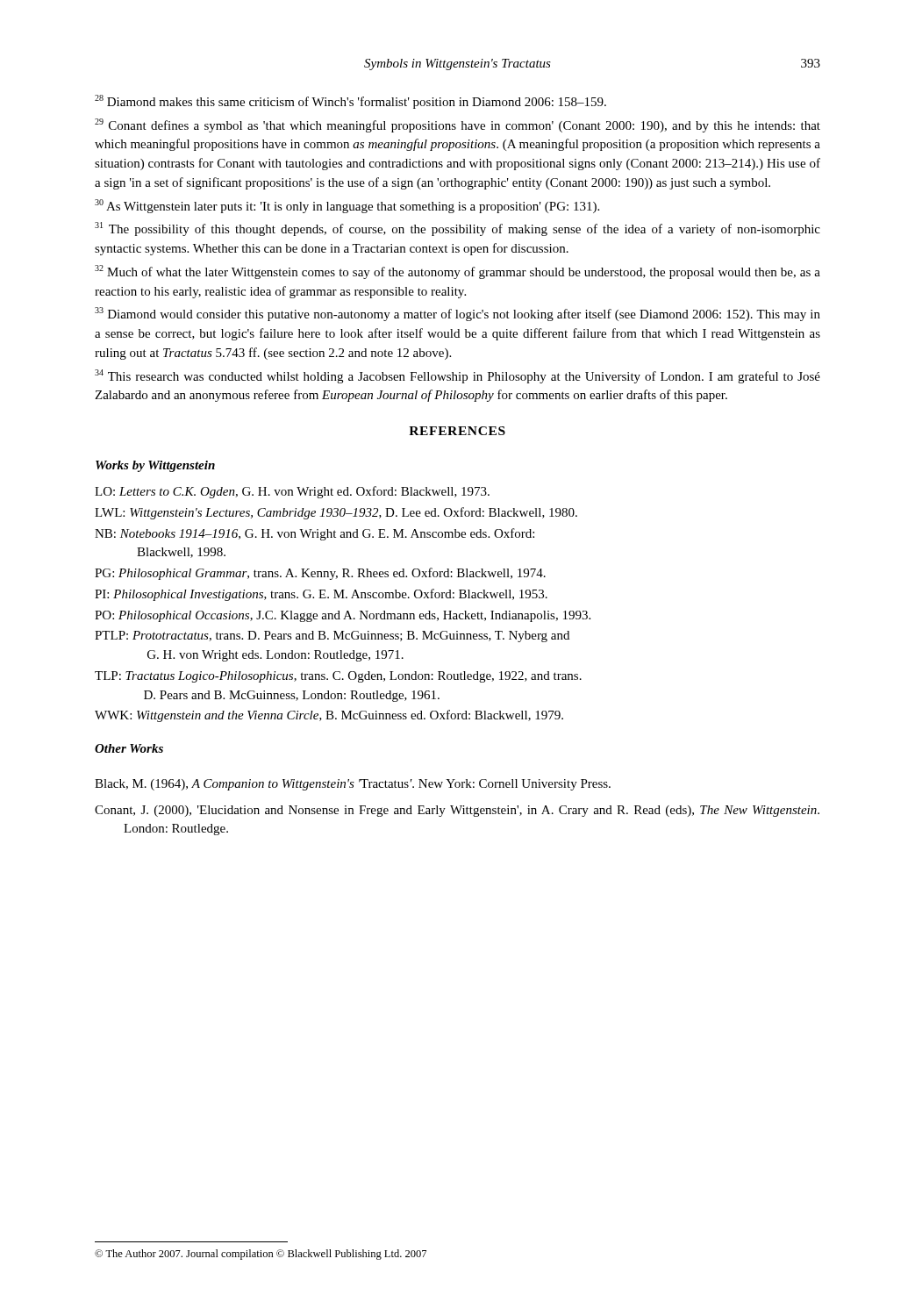Locate the text block that reads "32 Much of what"
Screen dimensions: 1316x915
coord(458,280)
